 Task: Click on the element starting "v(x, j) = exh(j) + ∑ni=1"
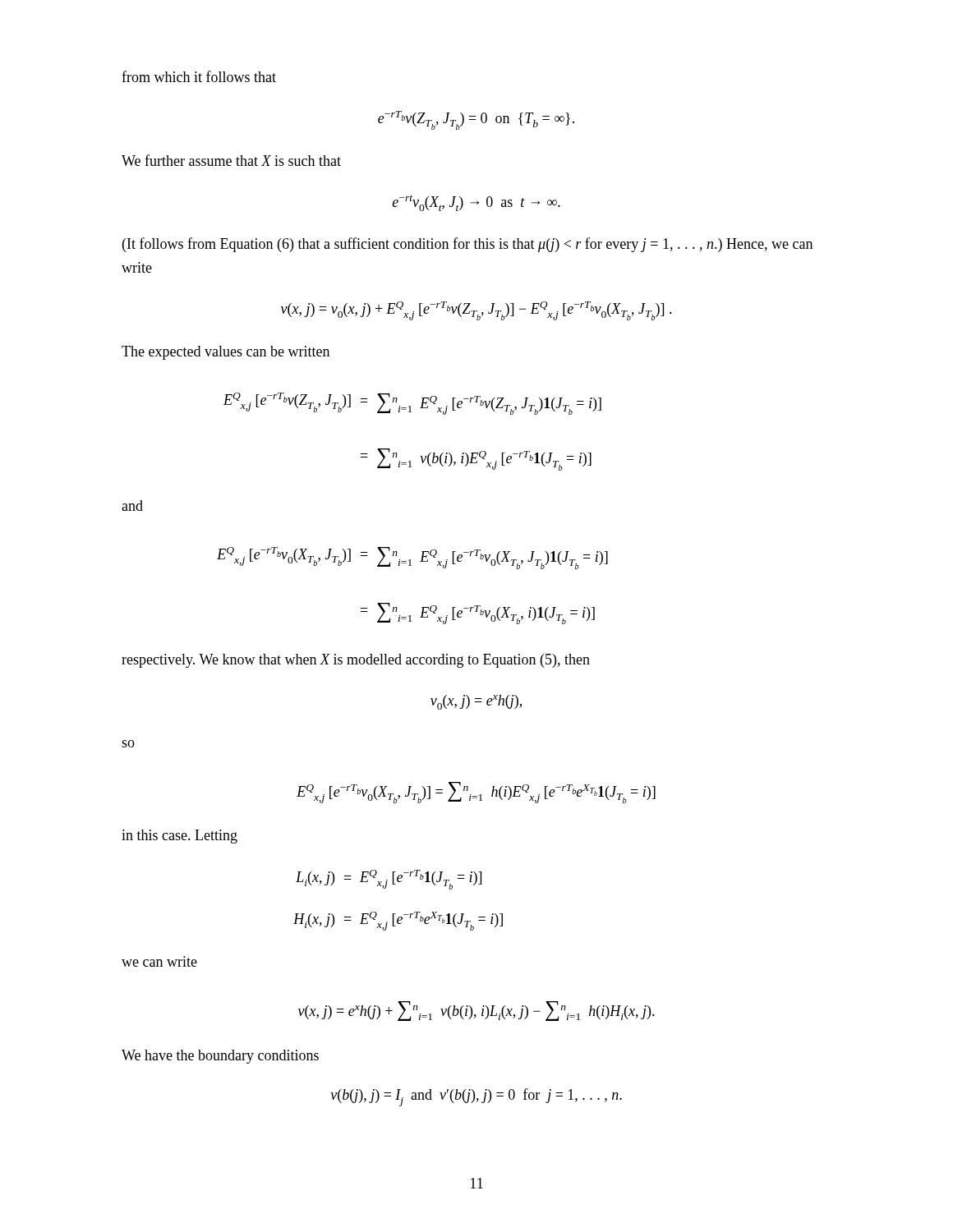(476, 1009)
